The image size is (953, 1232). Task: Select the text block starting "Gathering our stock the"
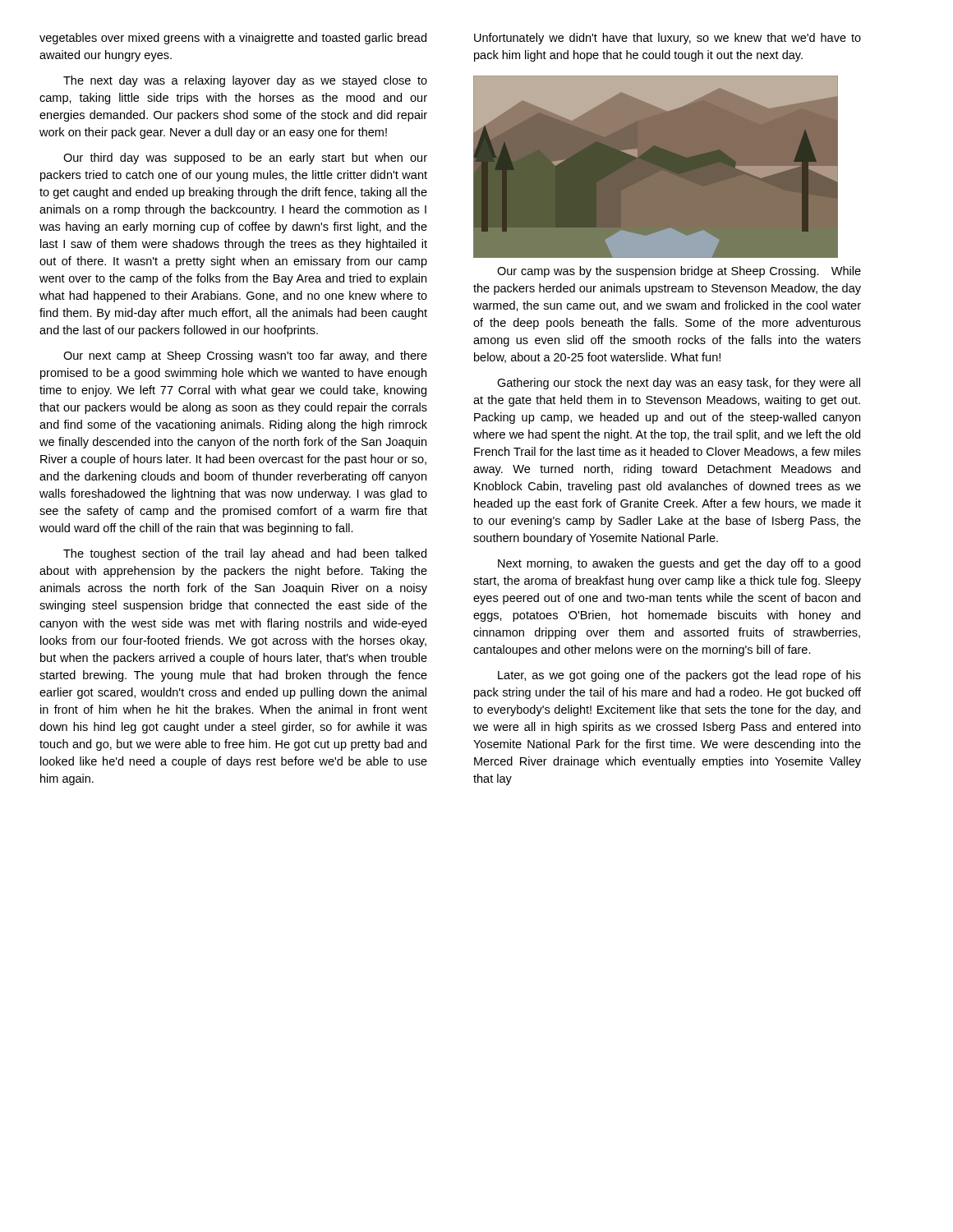[x=667, y=581]
